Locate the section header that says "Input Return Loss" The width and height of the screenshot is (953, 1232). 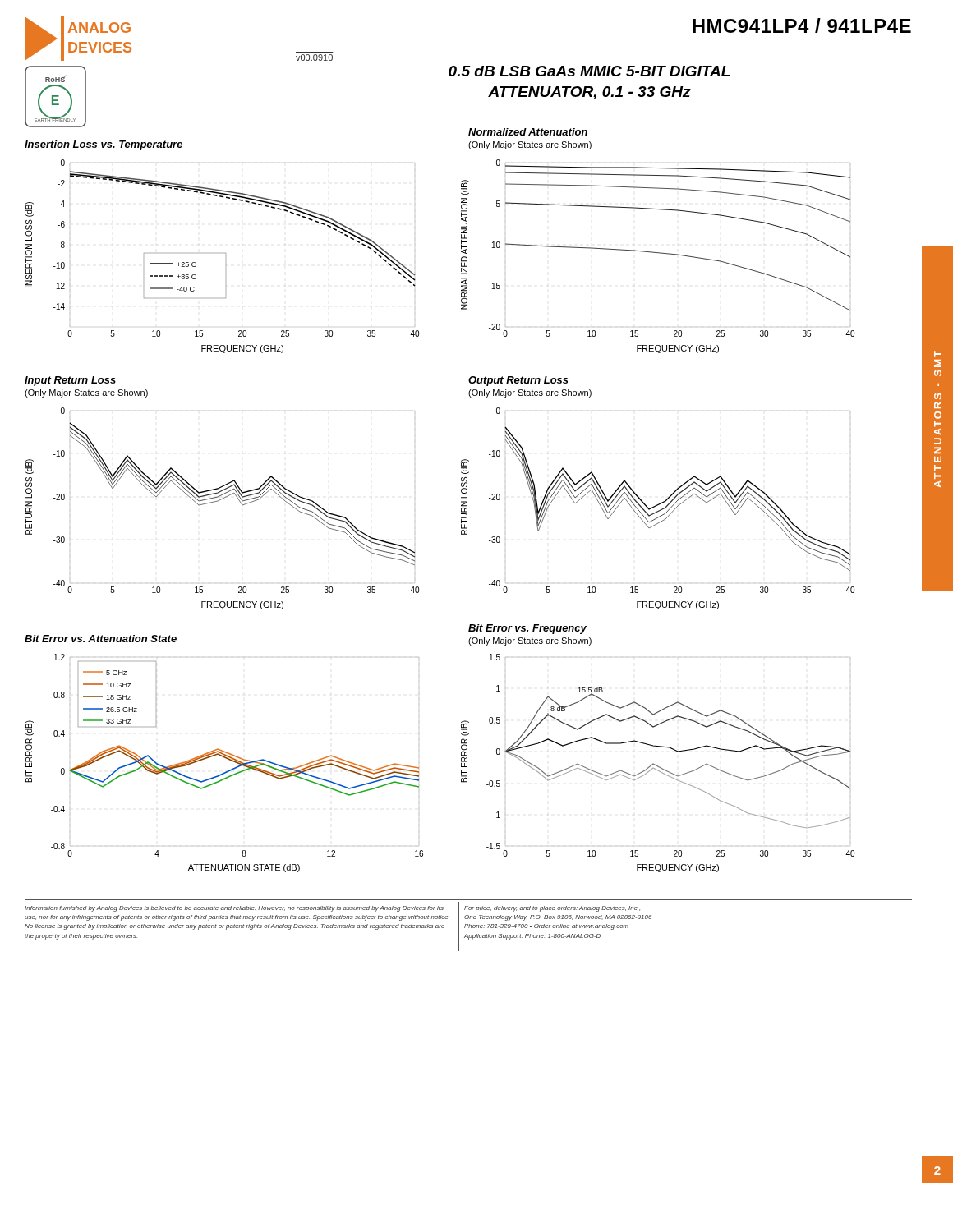click(70, 380)
